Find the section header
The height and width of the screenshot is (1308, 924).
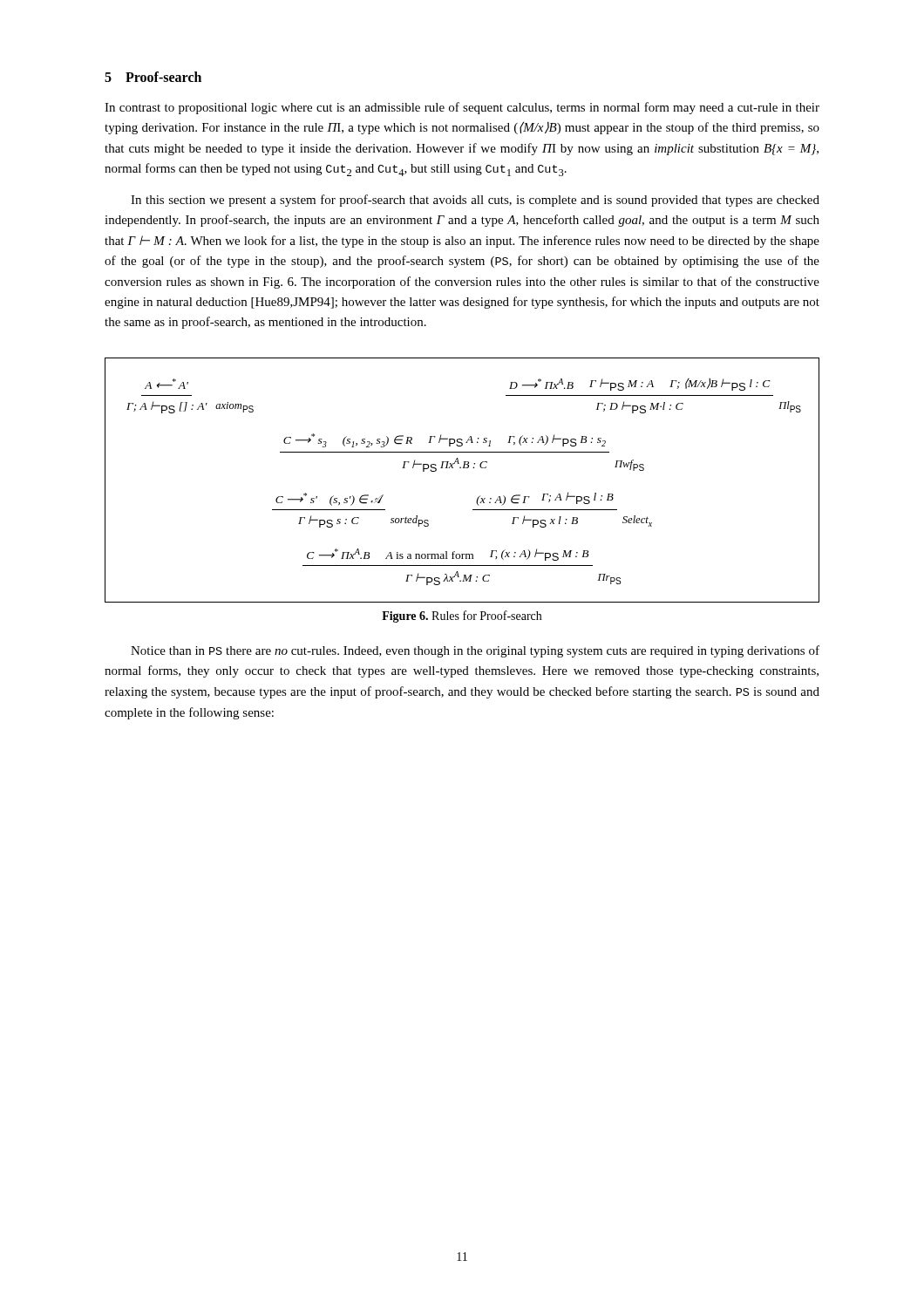153,77
